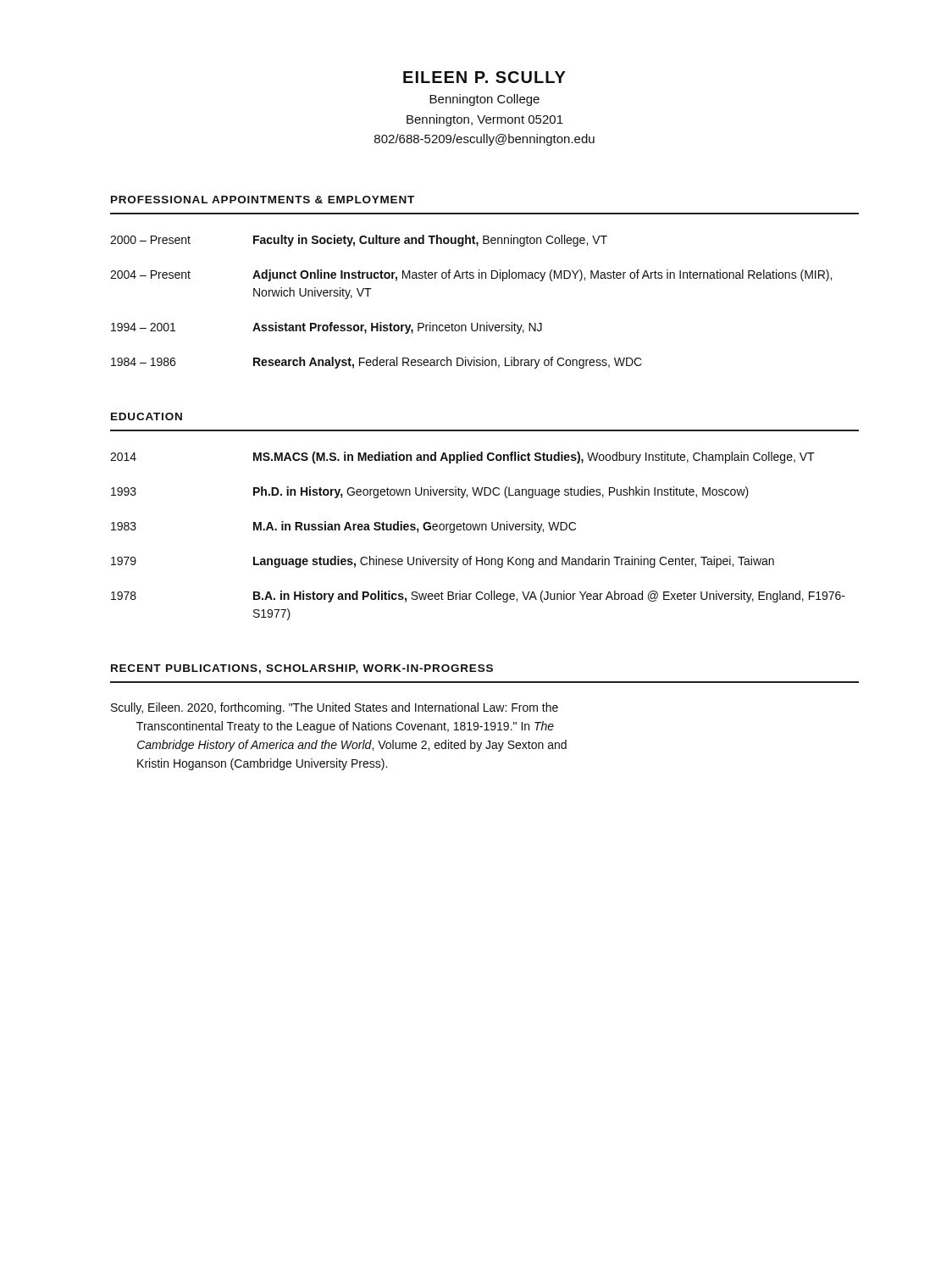Find the list item that says "B.A. in History and Politics, Sweet"
Image resolution: width=952 pixels, height=1271 pixels.
click(549, 605)
